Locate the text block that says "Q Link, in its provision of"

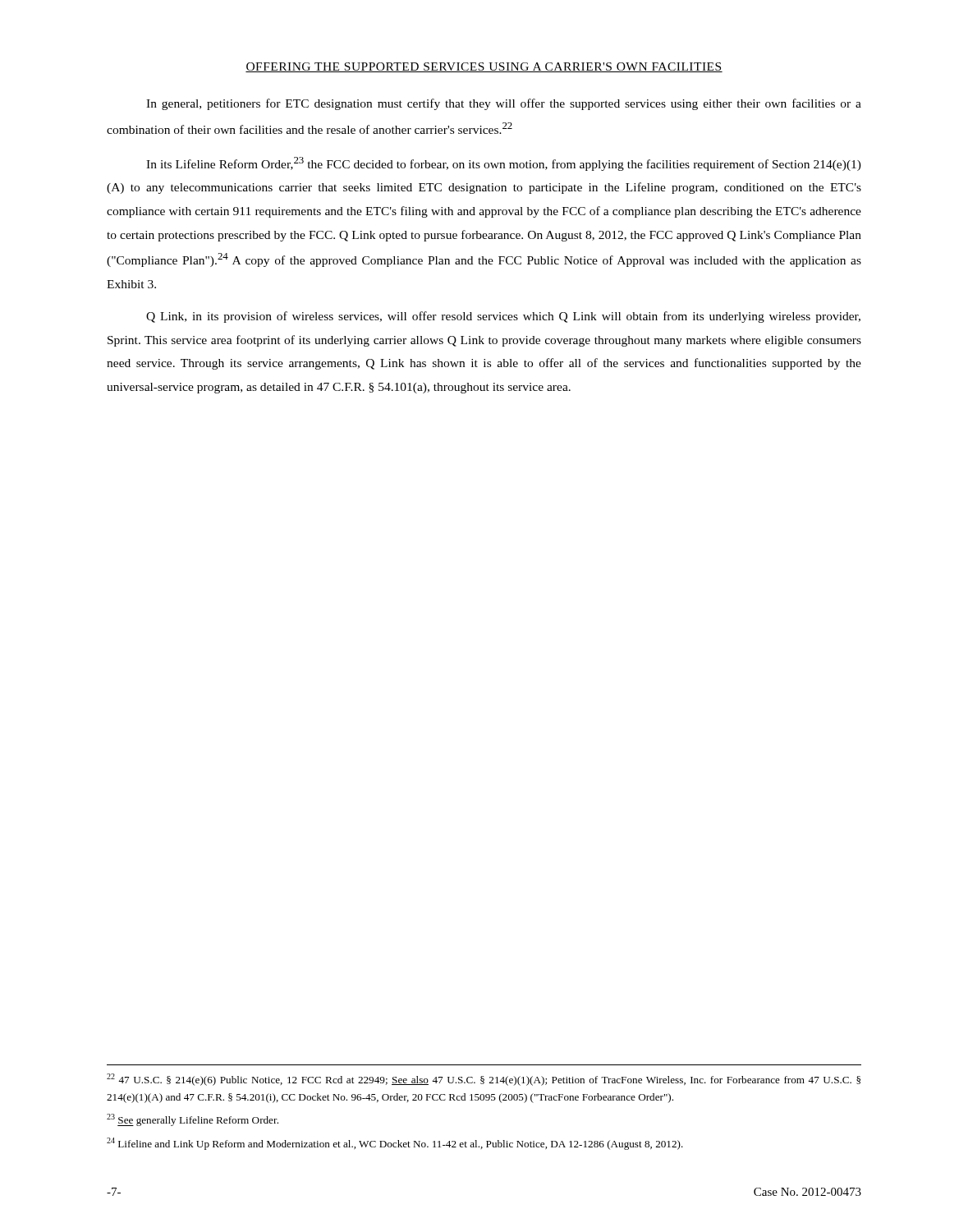coord(484,351)
